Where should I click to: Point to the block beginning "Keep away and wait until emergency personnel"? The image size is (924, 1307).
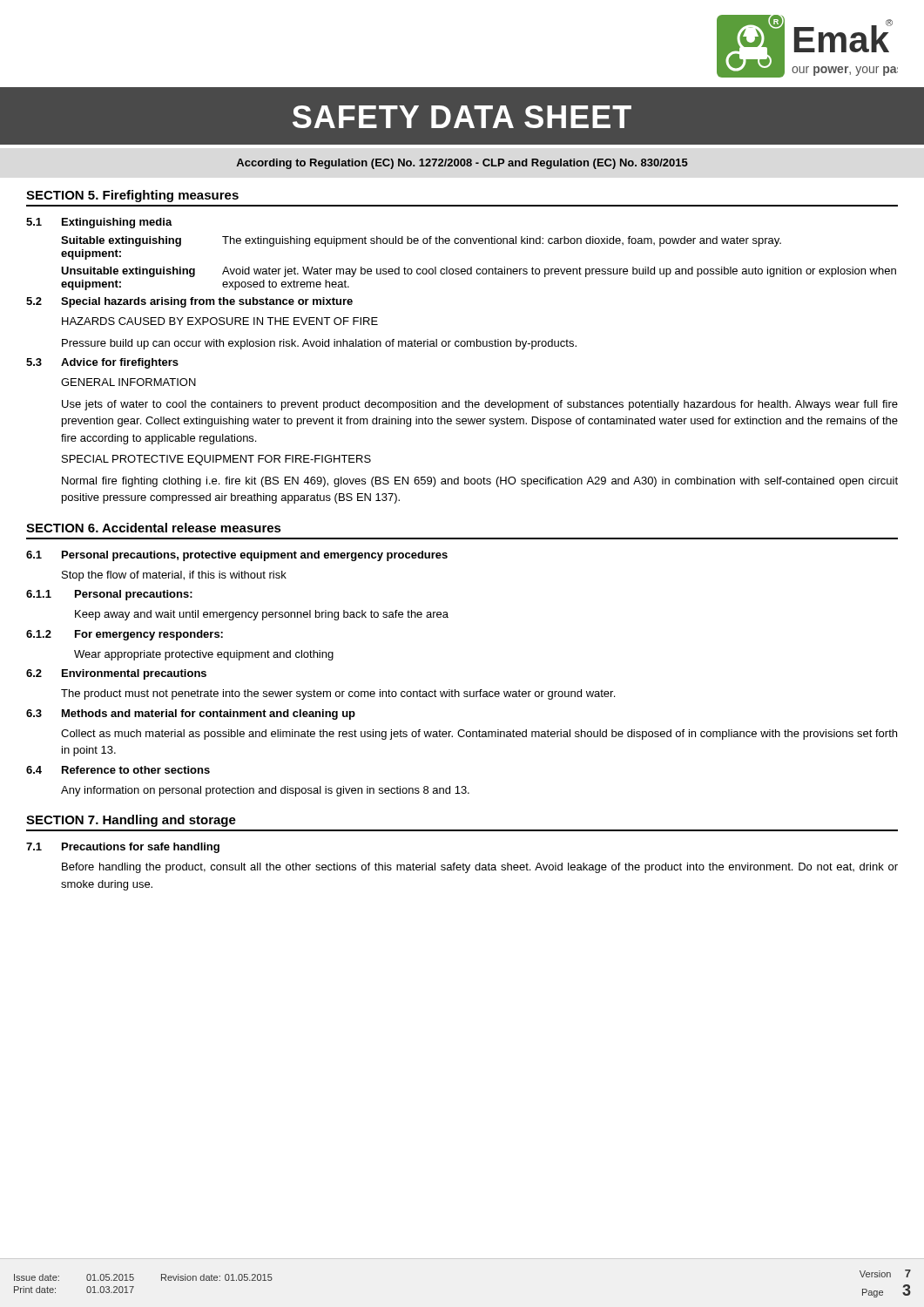click(262, 615)
